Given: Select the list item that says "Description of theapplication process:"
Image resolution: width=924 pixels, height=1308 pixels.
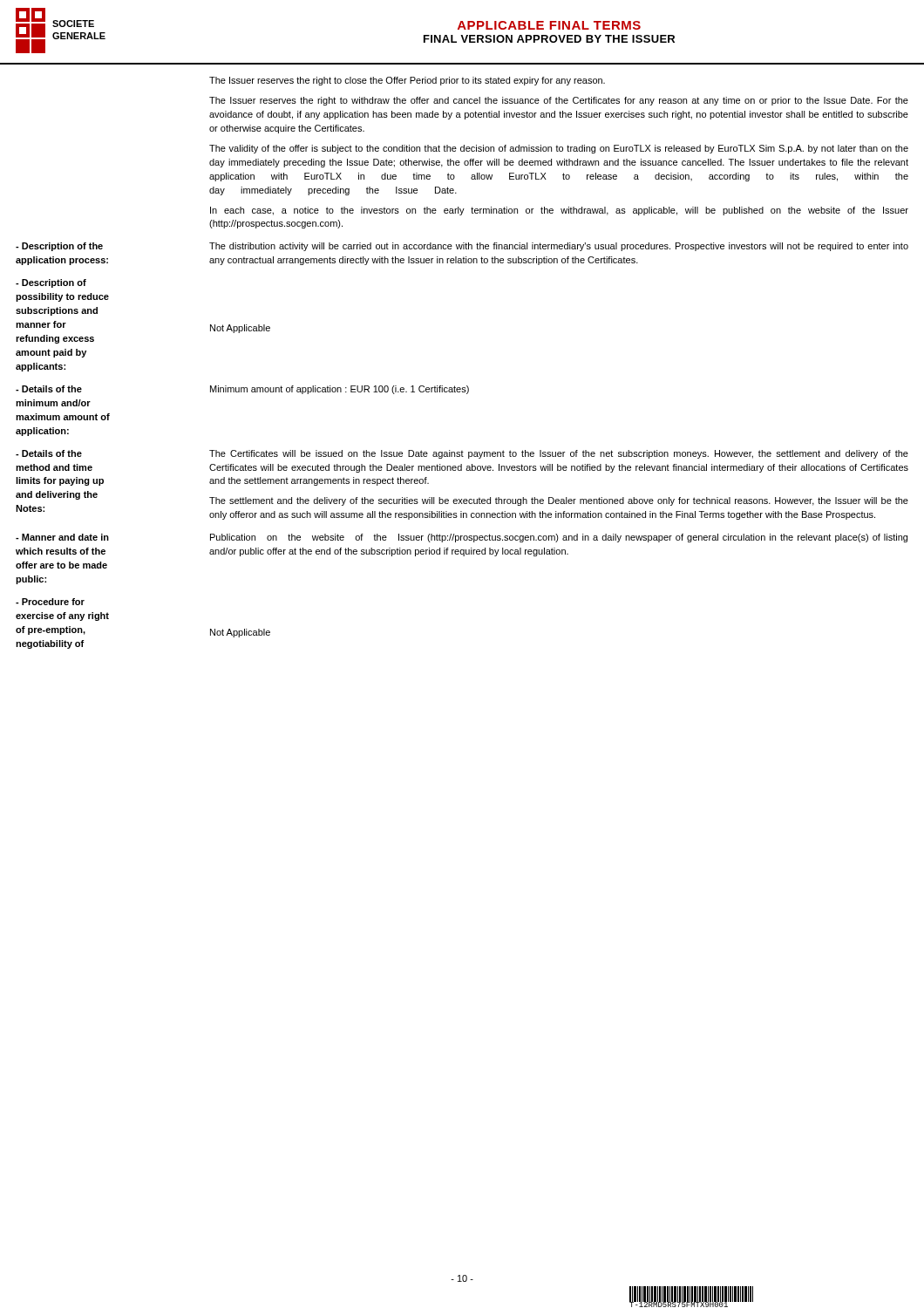Looking at the screenshot, I should click(x=62, y=253).
